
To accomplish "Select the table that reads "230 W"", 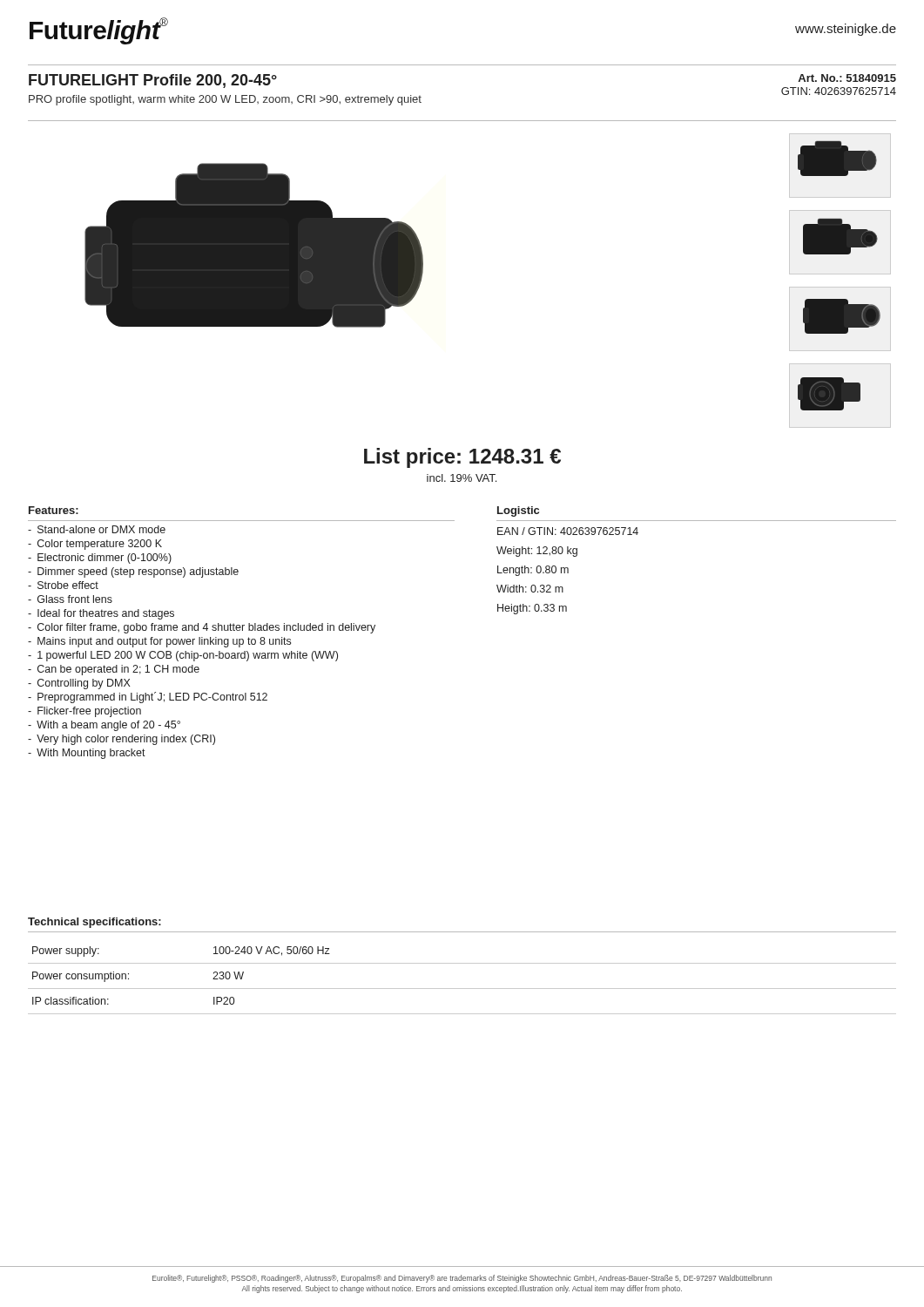I will point(462,975).
